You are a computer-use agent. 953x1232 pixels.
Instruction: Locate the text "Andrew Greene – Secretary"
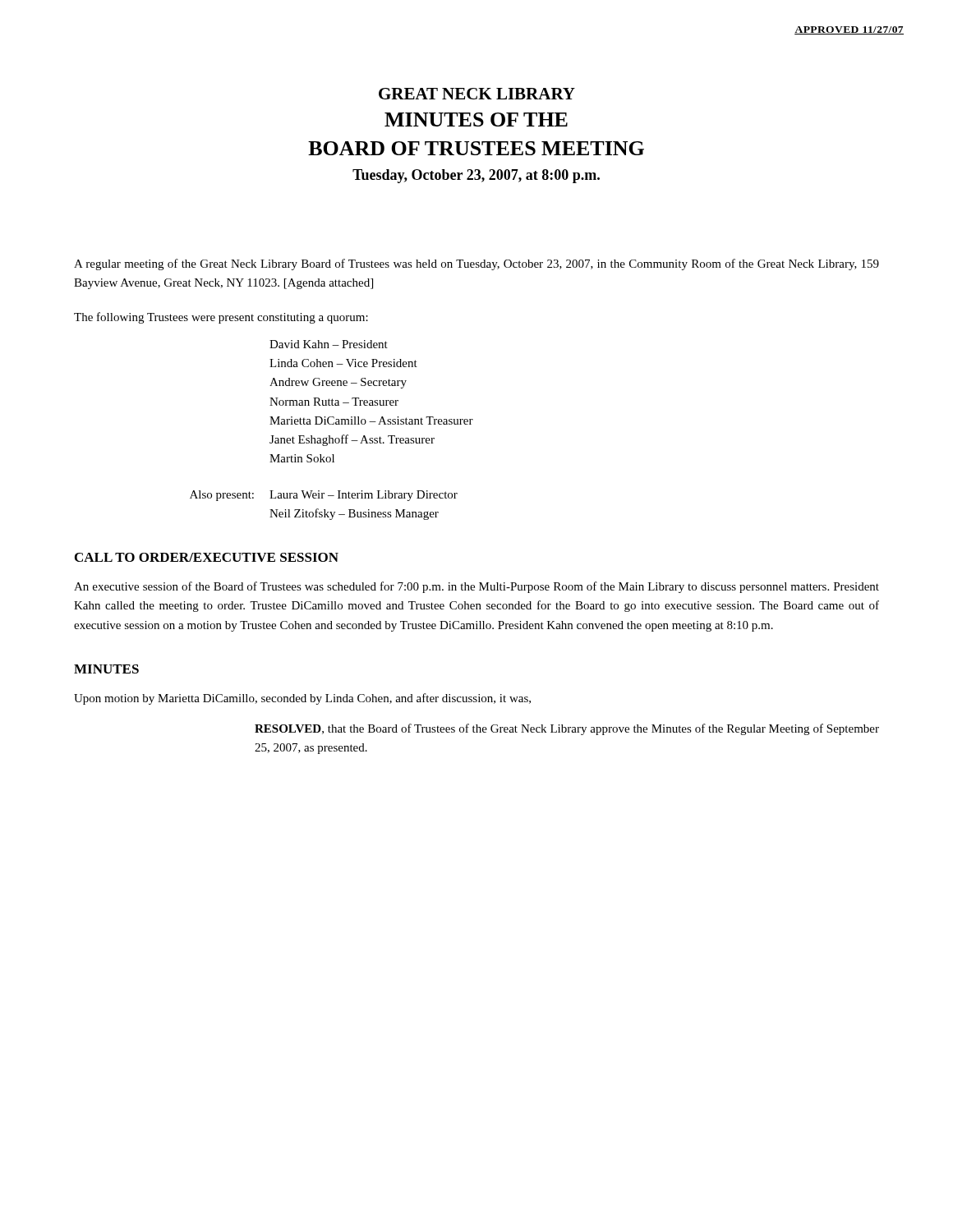point(338,382)
